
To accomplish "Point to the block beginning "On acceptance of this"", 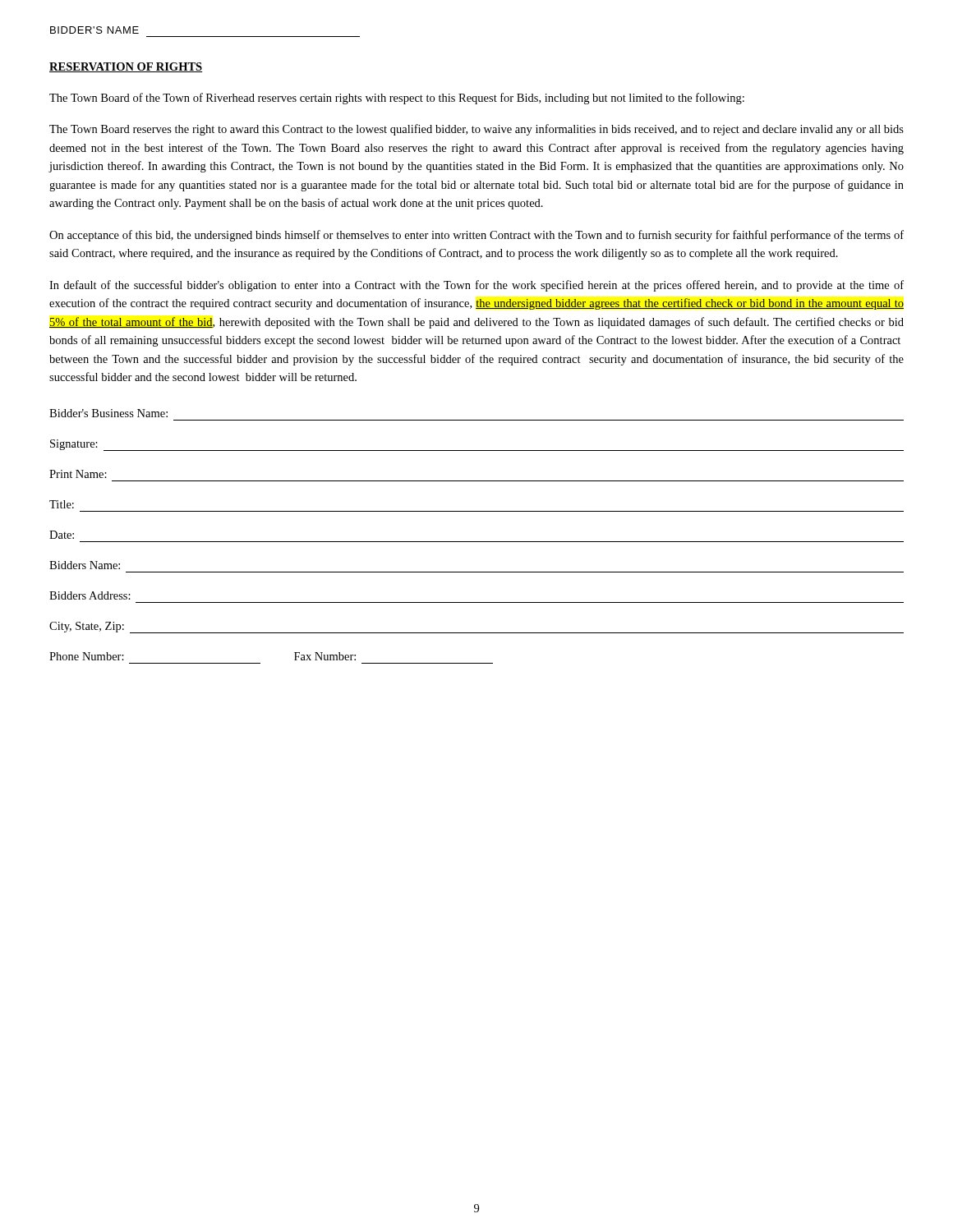I will pos(476,244).
